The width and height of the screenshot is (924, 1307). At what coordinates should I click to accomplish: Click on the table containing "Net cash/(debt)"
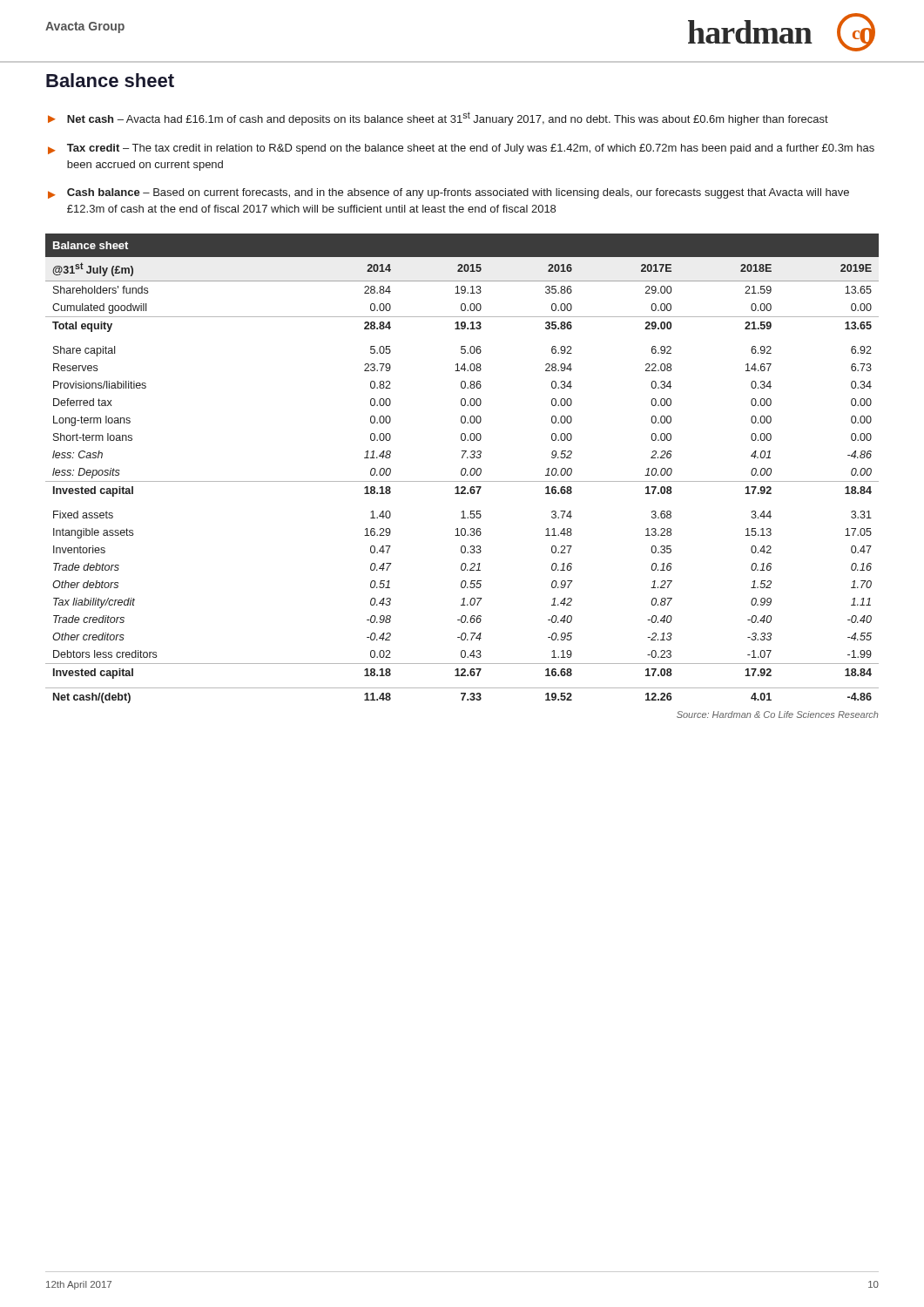pos(462,476)
